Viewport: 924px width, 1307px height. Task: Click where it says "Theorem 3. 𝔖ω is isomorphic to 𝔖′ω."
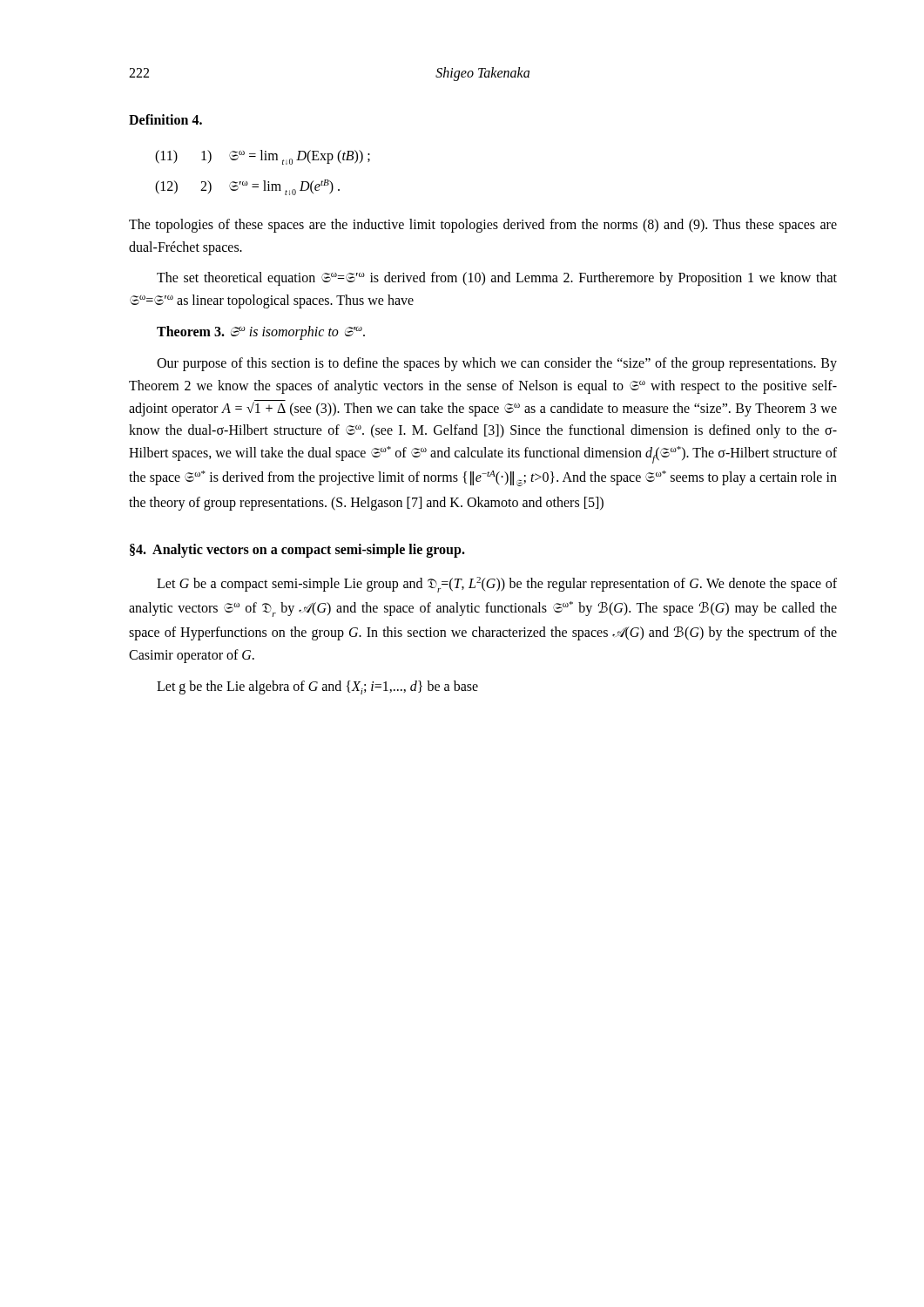click(261, 331)
